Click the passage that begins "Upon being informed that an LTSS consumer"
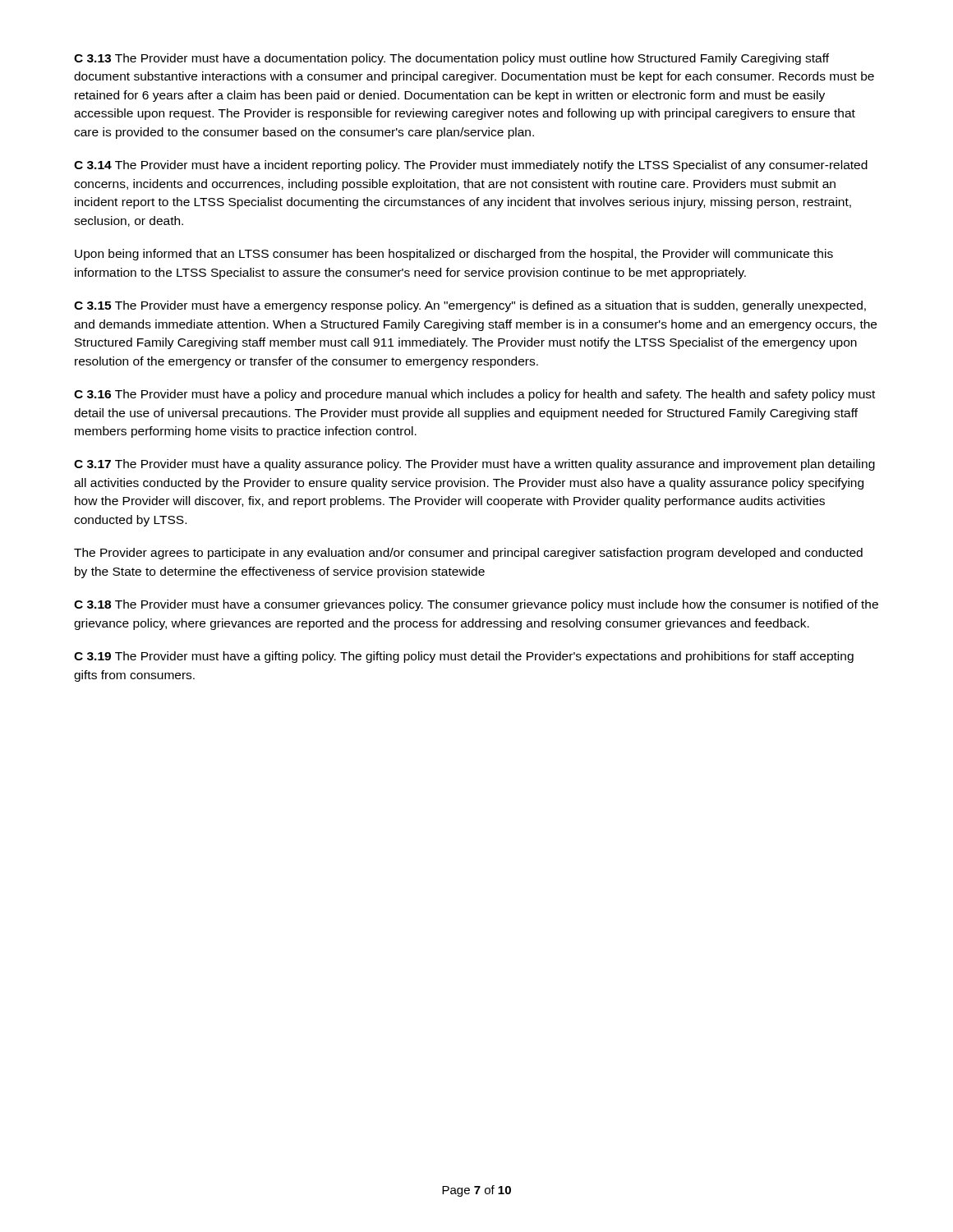The height and width of the screenshot is (1232, 953). (x=454, y=263)
